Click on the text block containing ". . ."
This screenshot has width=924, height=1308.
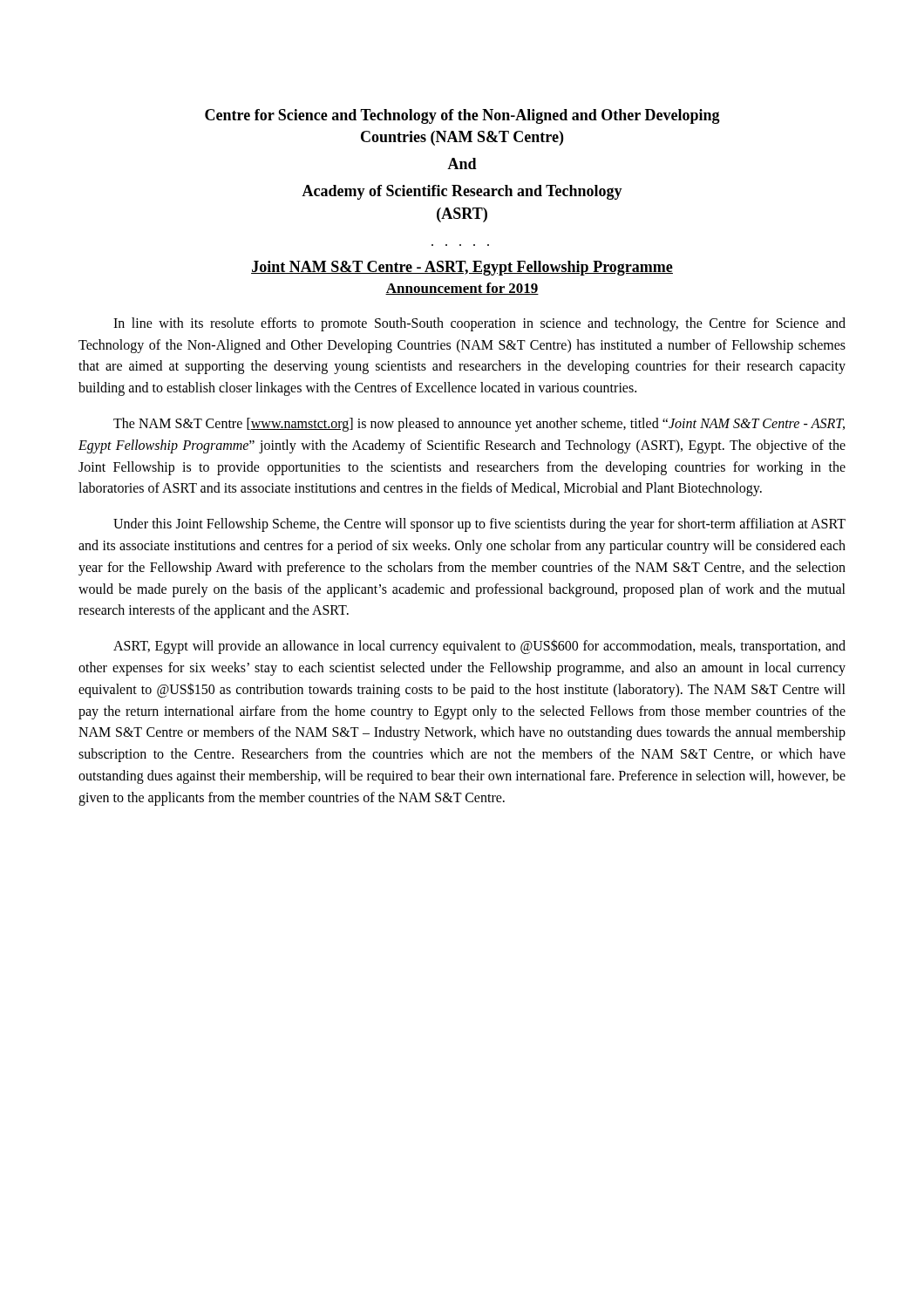pyautogui.click(x=462, y=241)
